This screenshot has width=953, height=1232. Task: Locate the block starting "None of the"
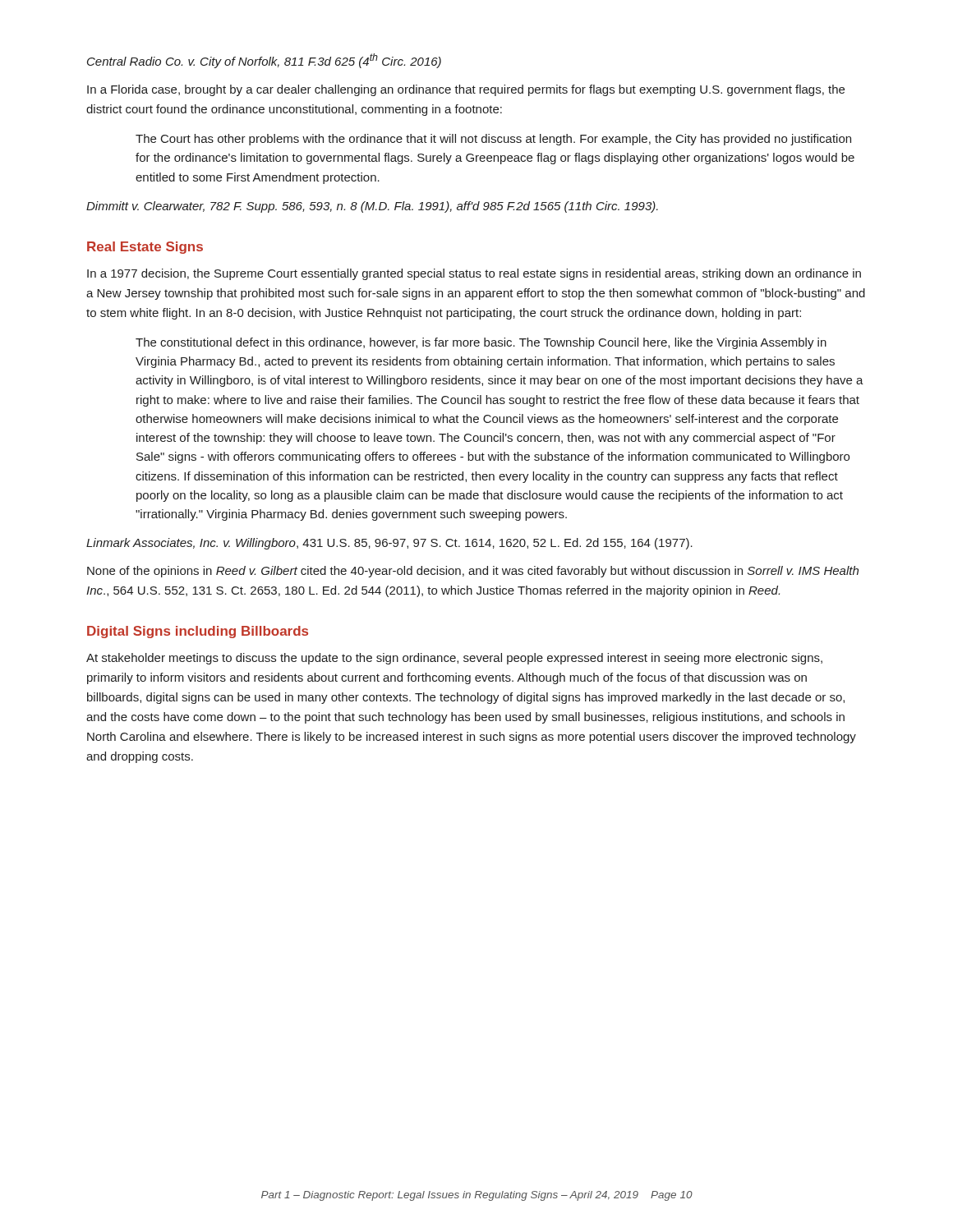(473, 580)
